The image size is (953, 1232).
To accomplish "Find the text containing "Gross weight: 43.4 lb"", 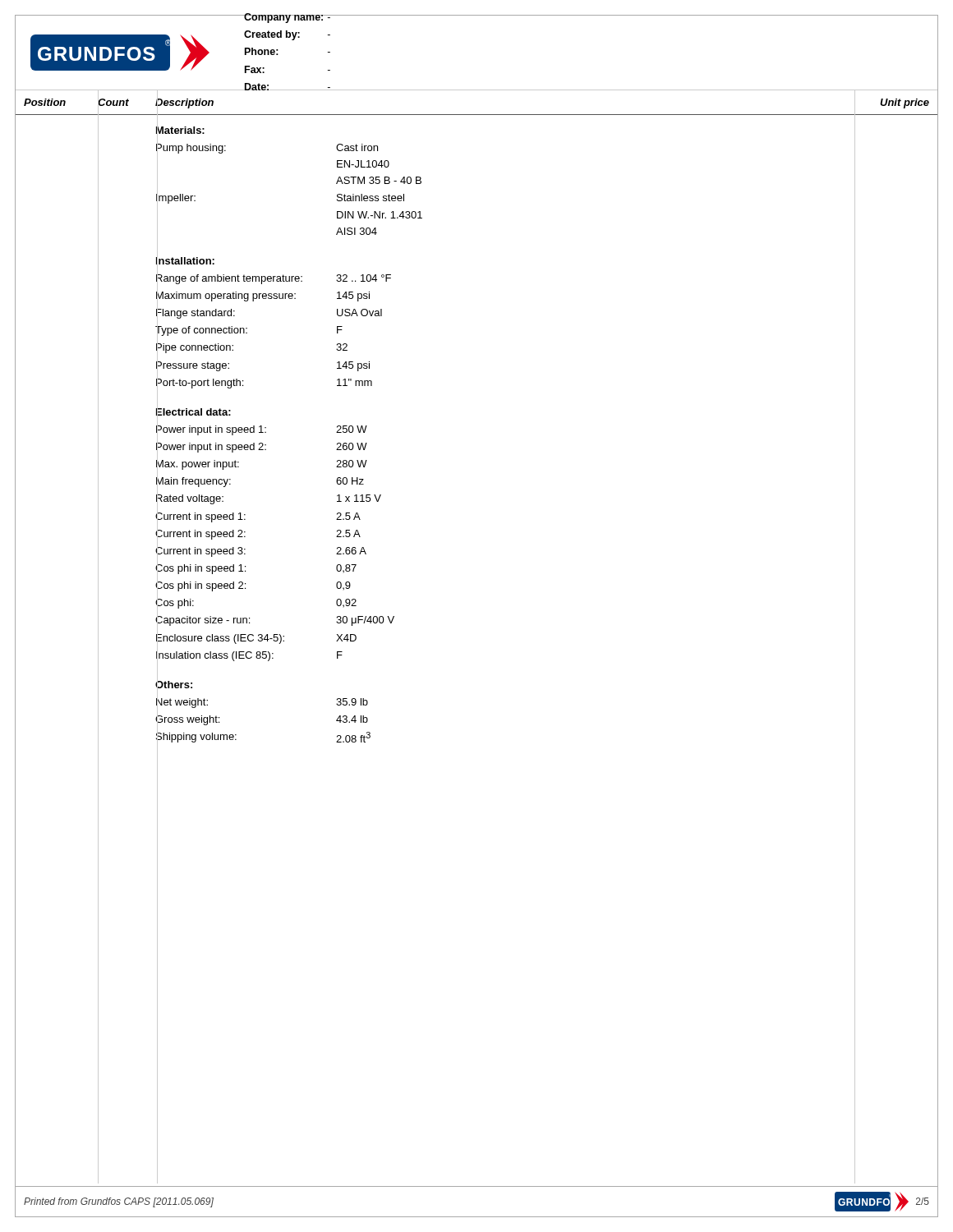I will tap(202, 719).
